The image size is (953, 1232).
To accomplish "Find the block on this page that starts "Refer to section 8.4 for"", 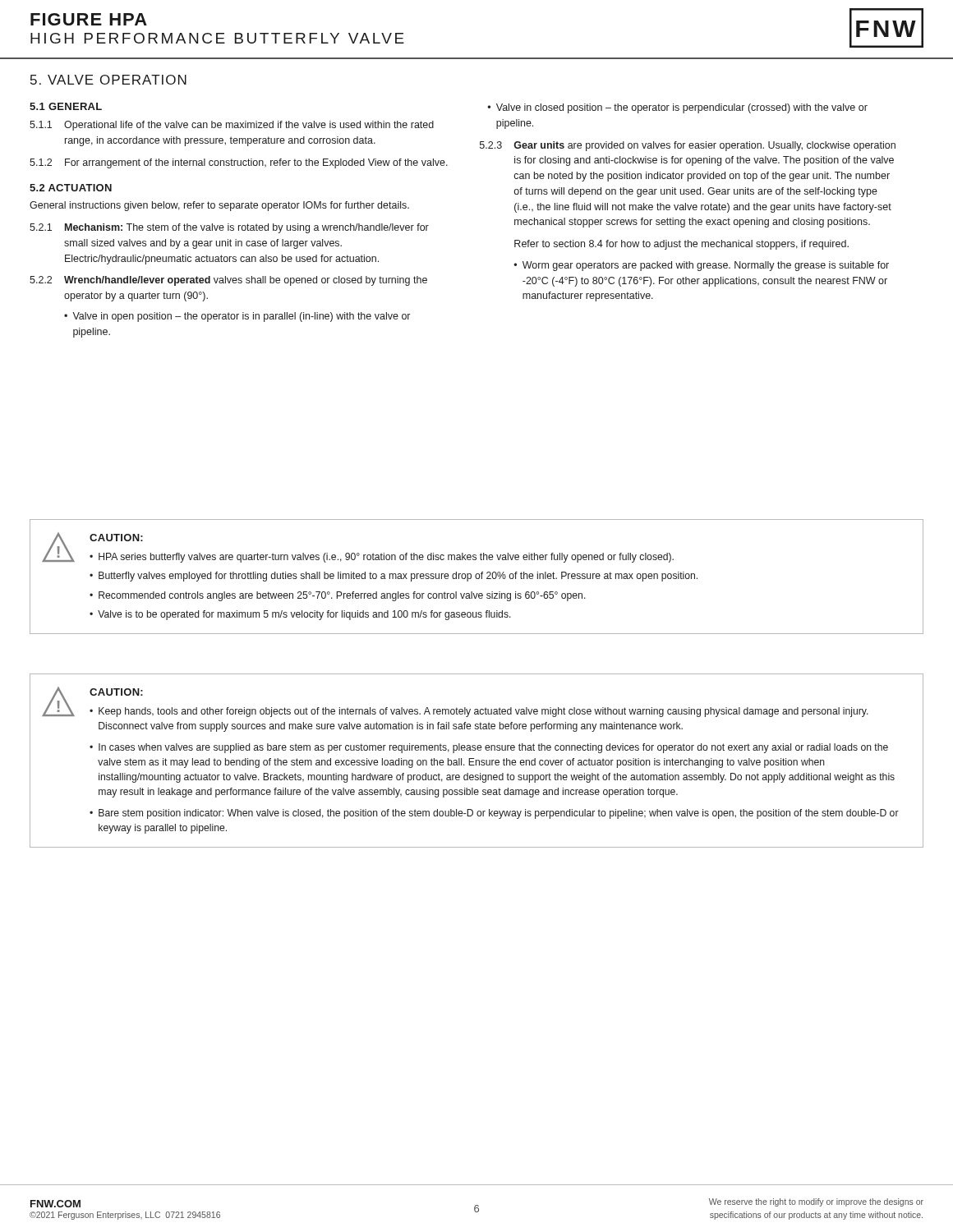I will 682,244.
